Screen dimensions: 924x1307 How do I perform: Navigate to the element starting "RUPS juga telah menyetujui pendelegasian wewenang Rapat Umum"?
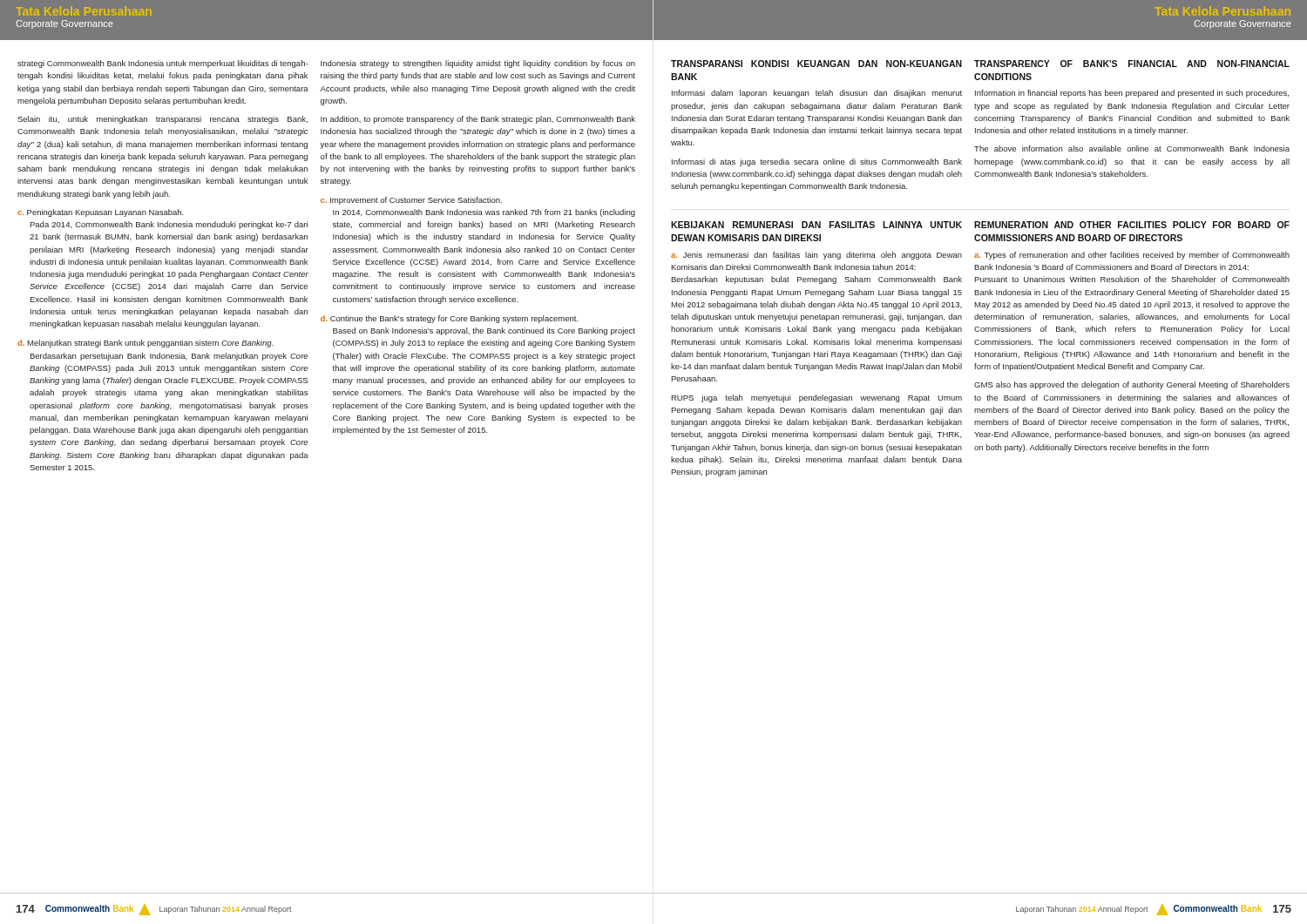(x=816, y=435)
